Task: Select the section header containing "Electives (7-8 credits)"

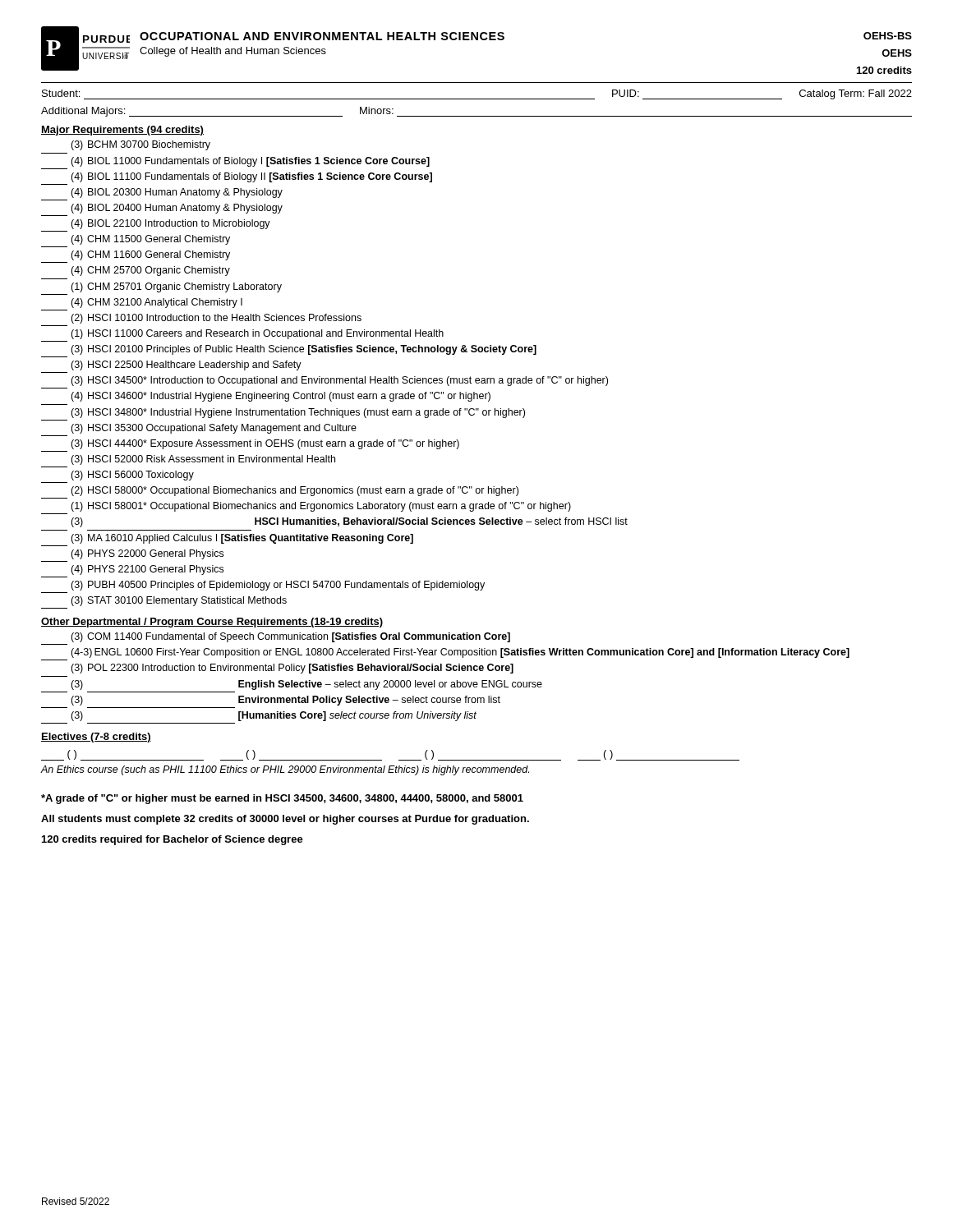Action: (x=96, y=736)
